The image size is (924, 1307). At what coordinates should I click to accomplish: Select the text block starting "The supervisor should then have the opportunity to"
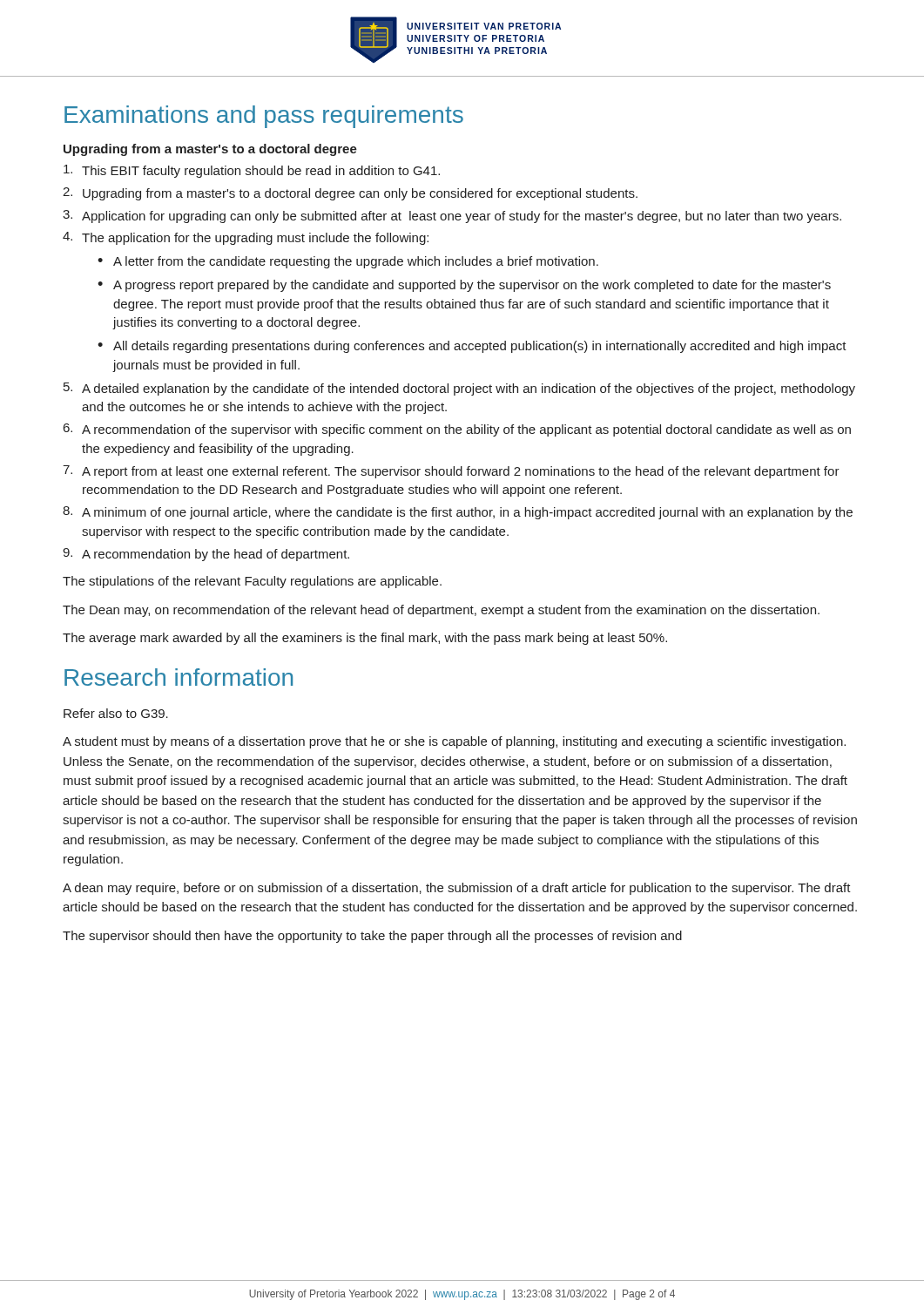[x=462, y=936]
